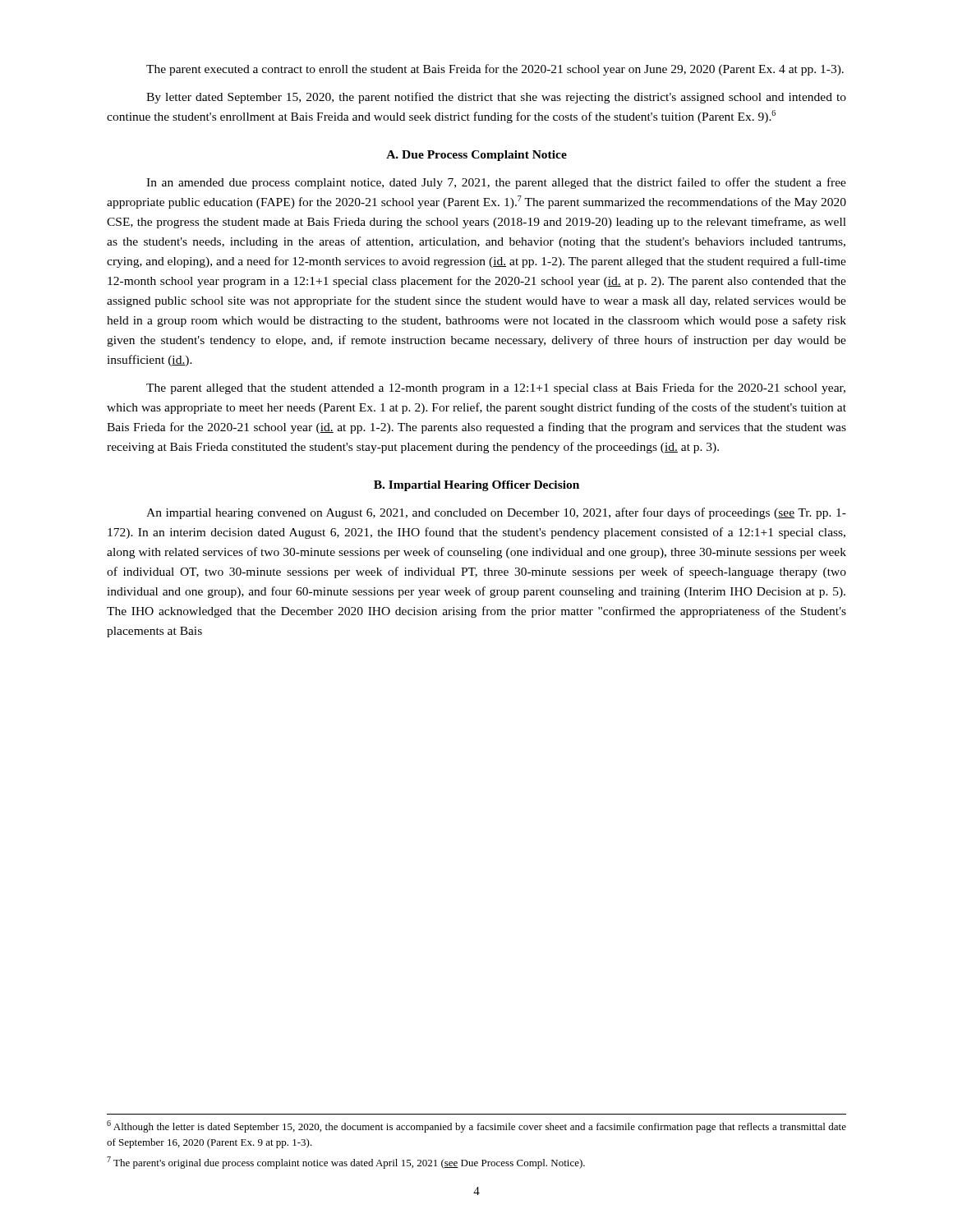The height and width of the screenshot is (1232, 953).
Task: Locate the section header with the text "A. Due Process Complaint Notice"
Action: pyautogui.click(x=476, y=154)
